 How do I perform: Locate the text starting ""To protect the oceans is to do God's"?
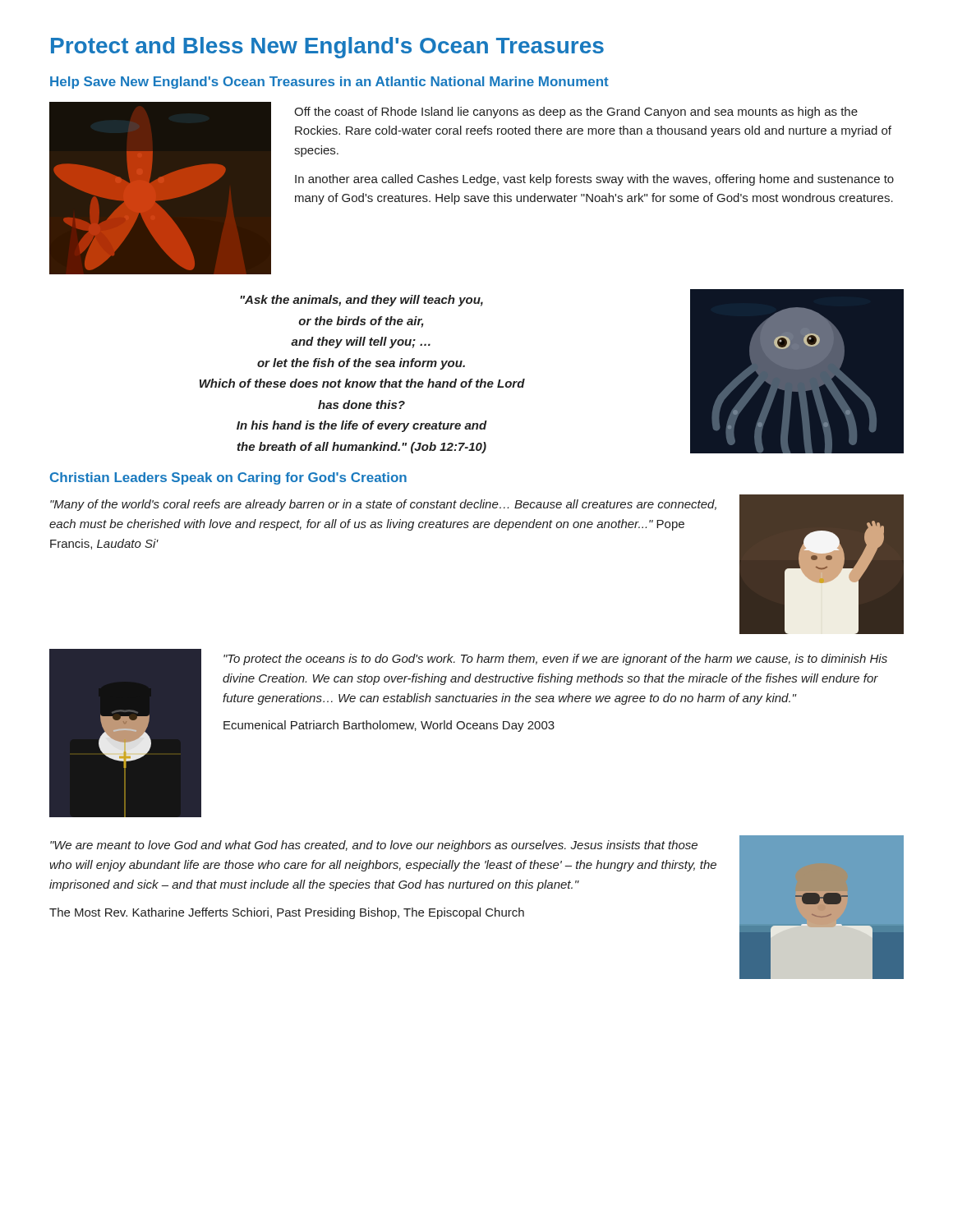pyautogui.click(x=555, y=678)
